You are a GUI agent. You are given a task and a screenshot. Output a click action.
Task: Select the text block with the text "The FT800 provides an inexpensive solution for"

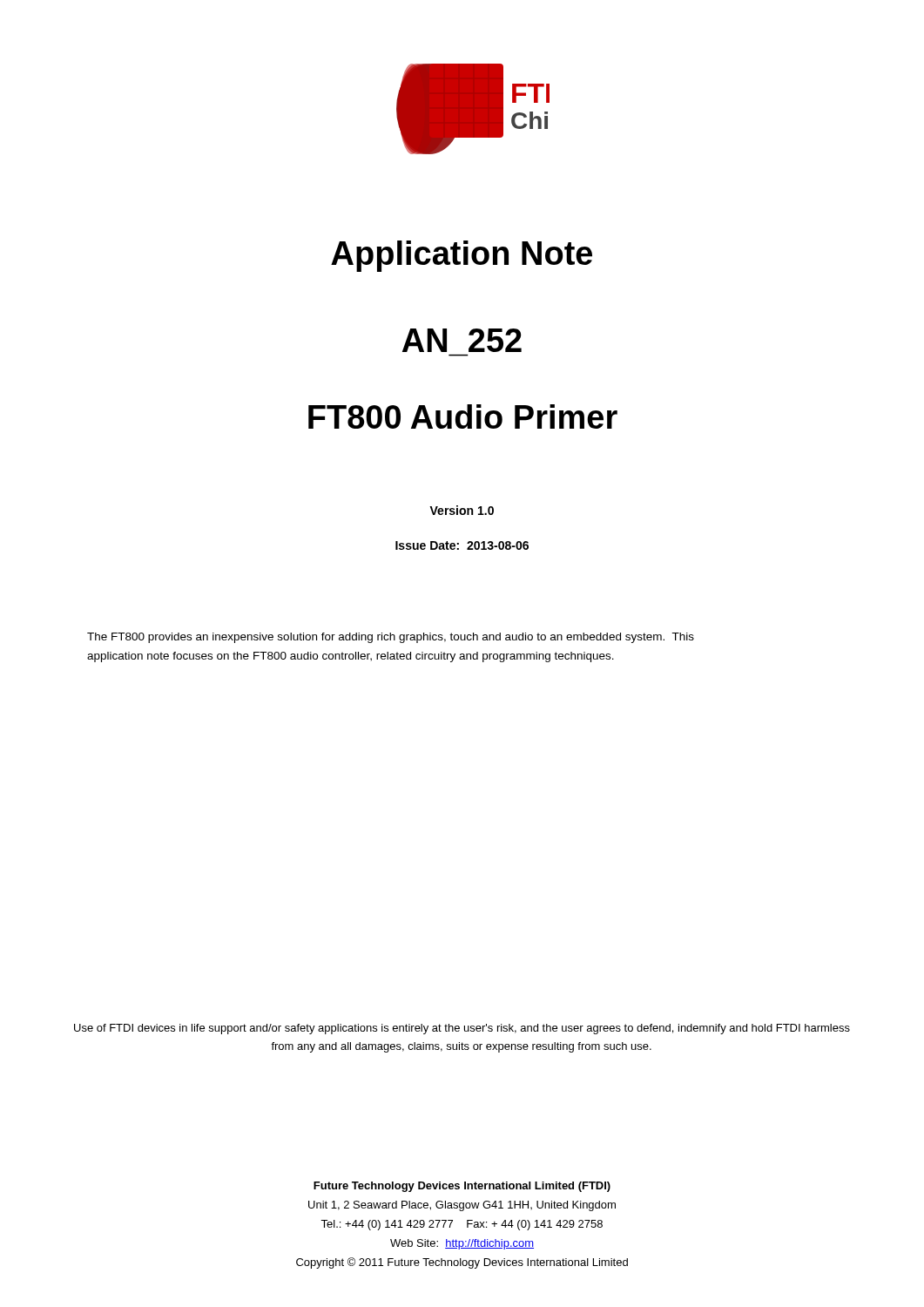click(391, 646)
